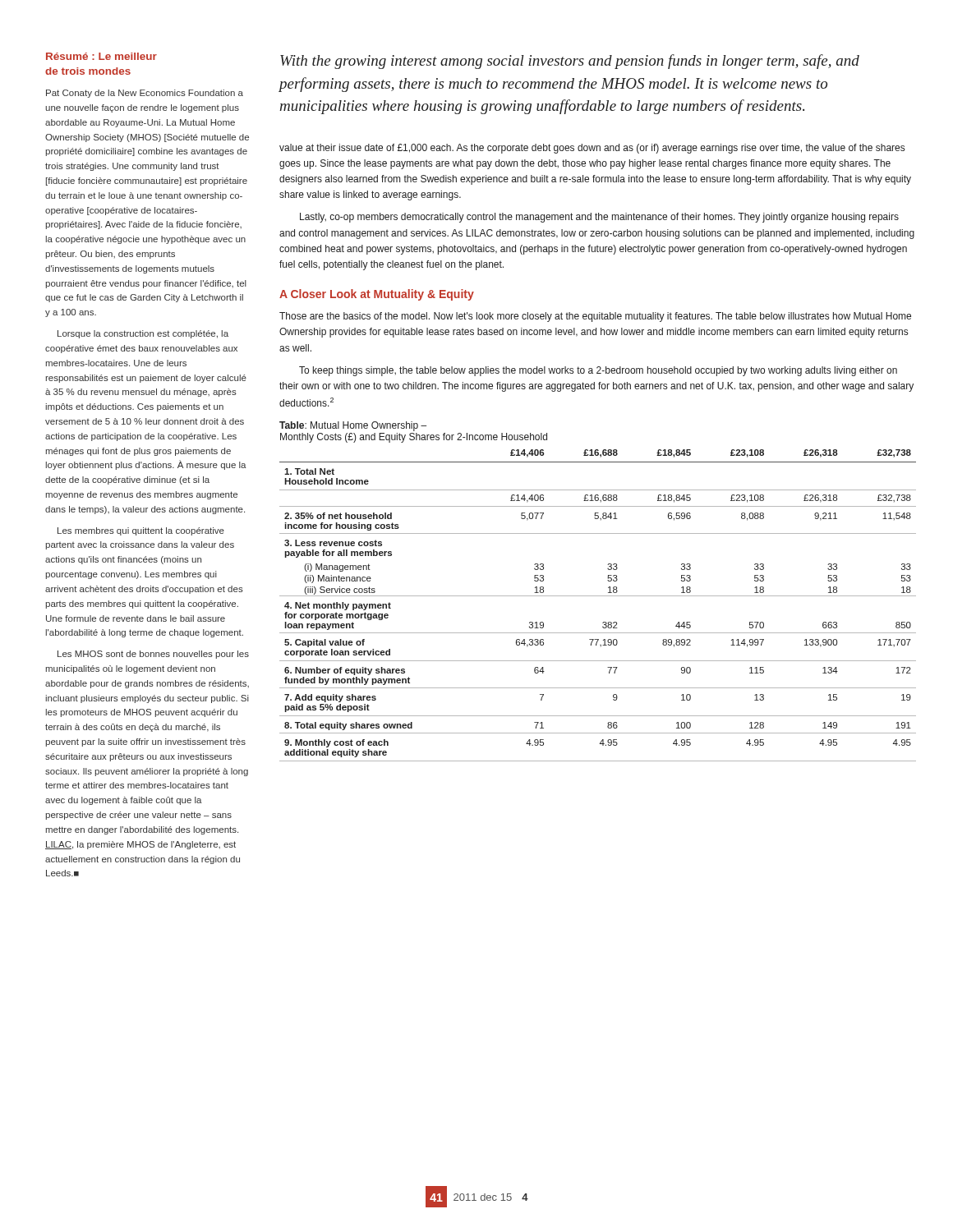Find the region starting "With the growing interest"
This screenshot has width=953, height=1232.
(x=598, y=83)
